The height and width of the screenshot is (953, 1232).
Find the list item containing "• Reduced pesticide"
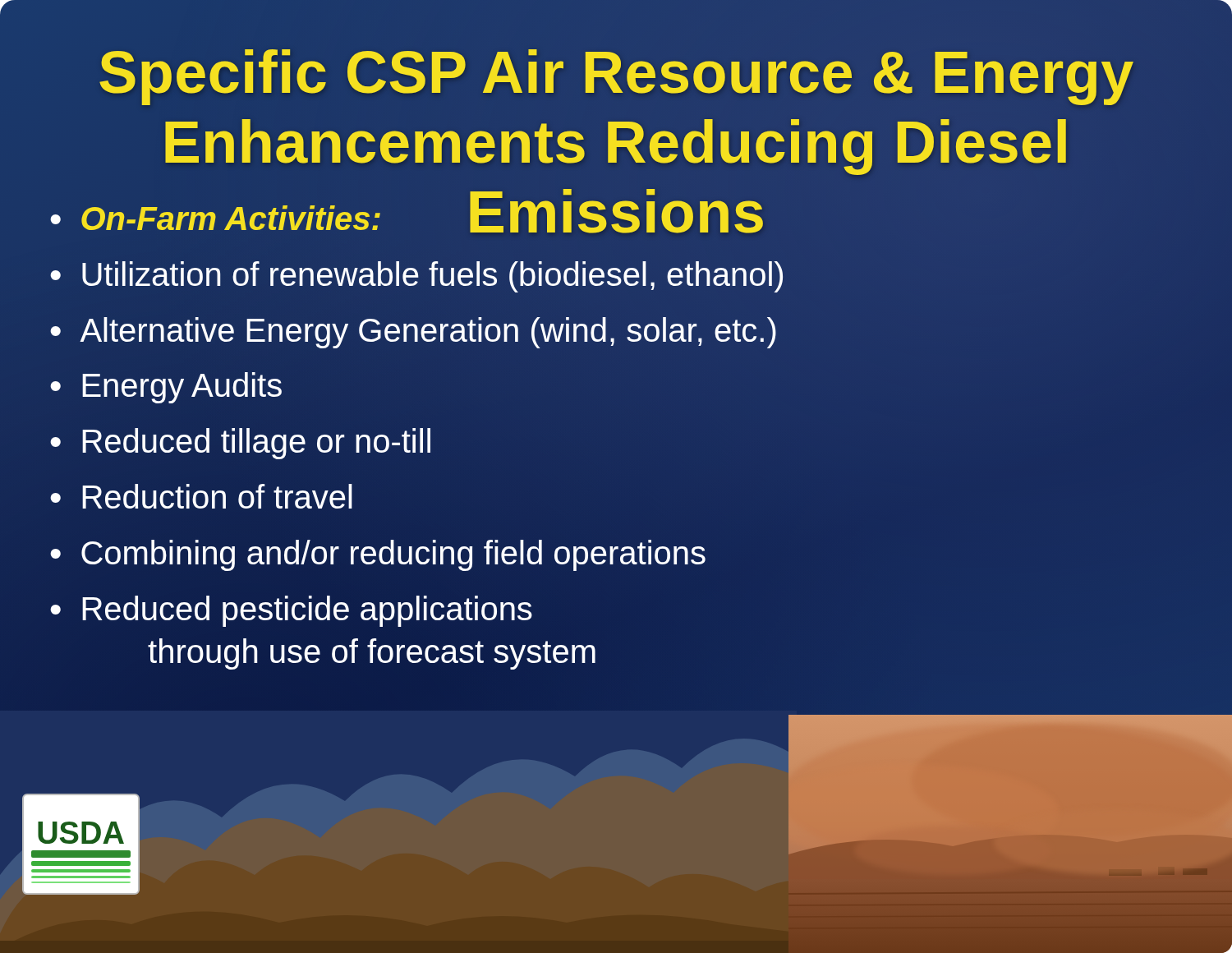pyautogui.click(x=323, y=630)
